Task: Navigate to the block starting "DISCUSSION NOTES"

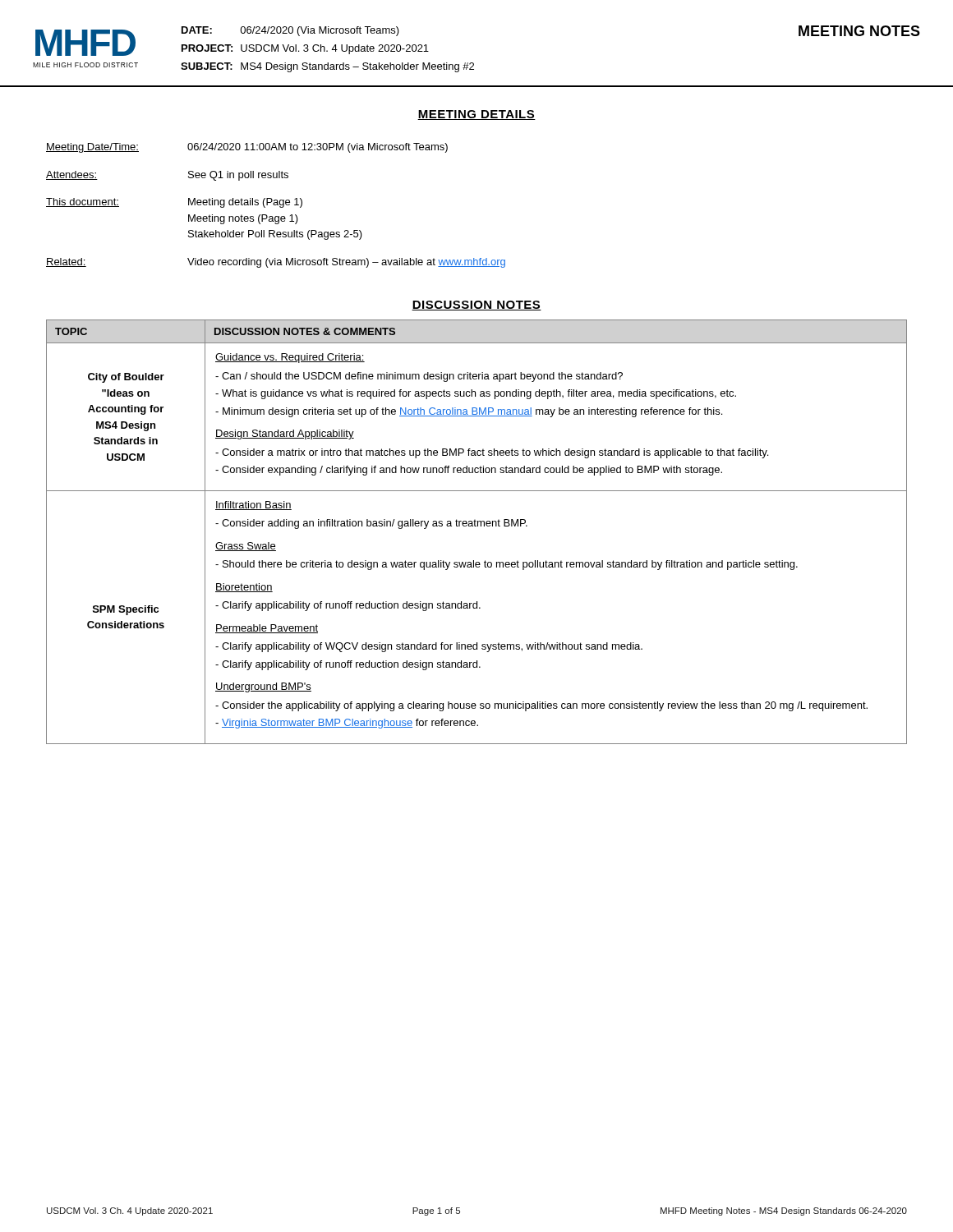Action: click(476, 305)
